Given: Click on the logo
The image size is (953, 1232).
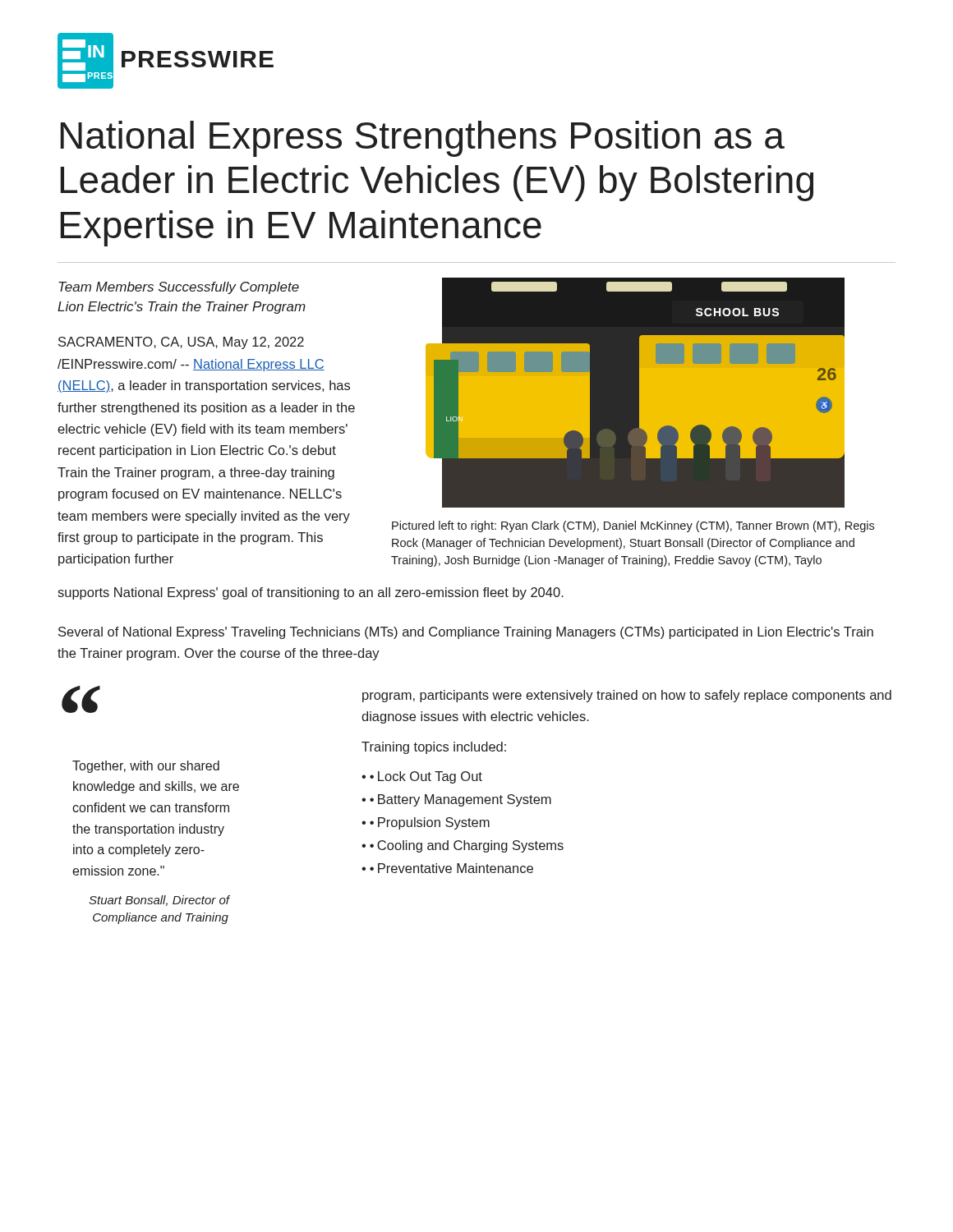Looking at the screenshot, I should 476,62.
